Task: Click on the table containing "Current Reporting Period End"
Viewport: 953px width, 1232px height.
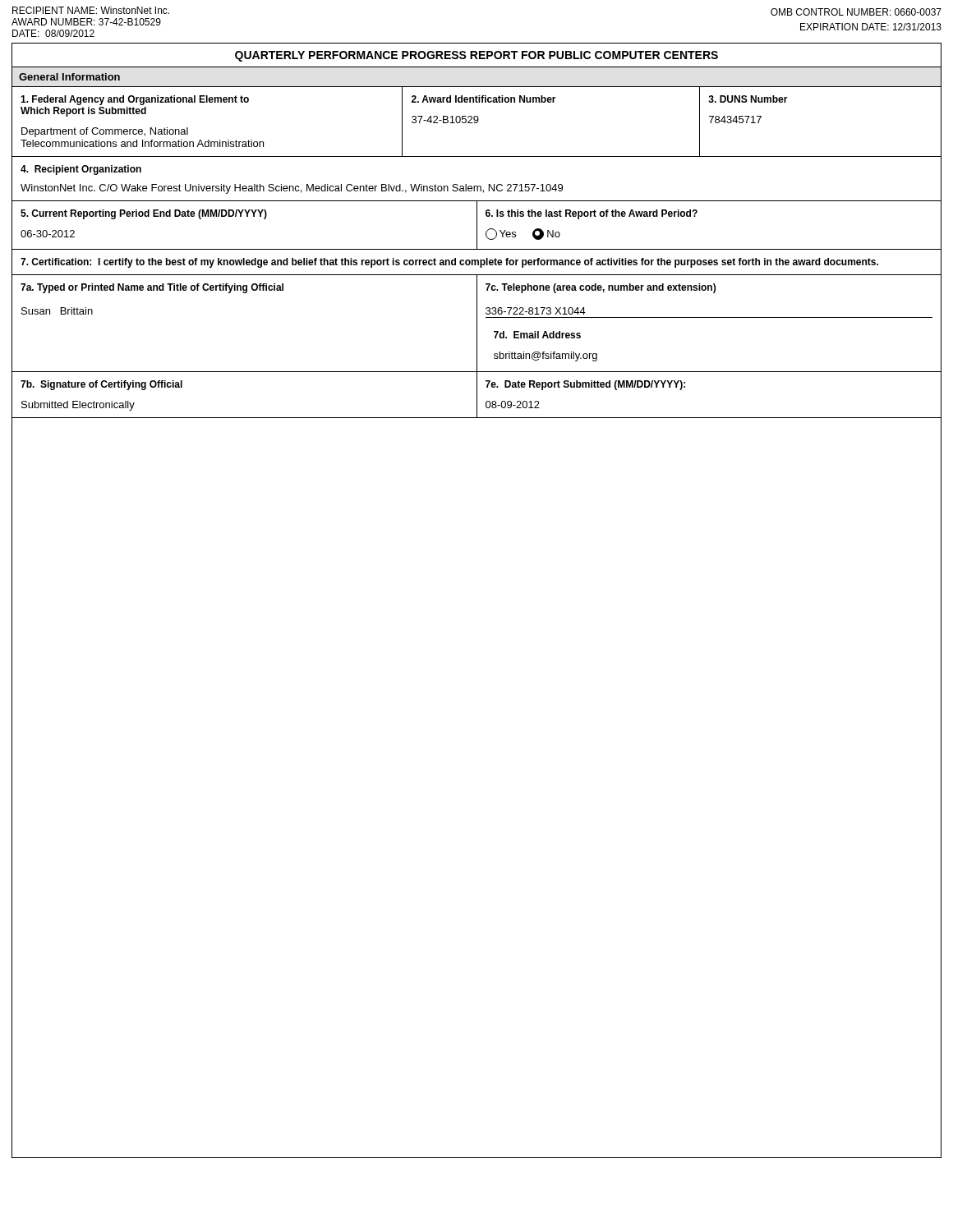Action: pos(476,225)
